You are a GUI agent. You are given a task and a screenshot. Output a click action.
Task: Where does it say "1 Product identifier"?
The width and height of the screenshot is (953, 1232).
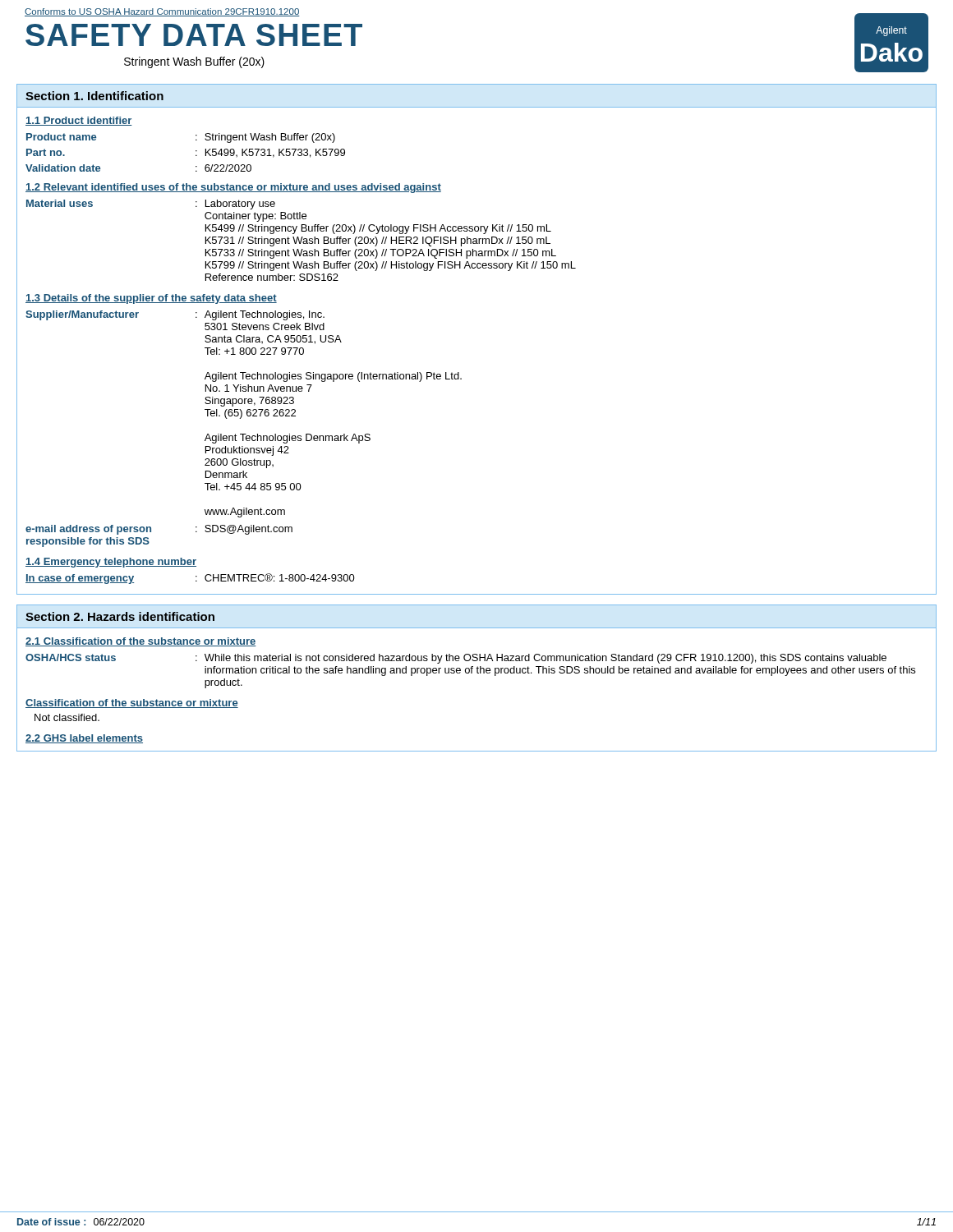coord(79,120)
